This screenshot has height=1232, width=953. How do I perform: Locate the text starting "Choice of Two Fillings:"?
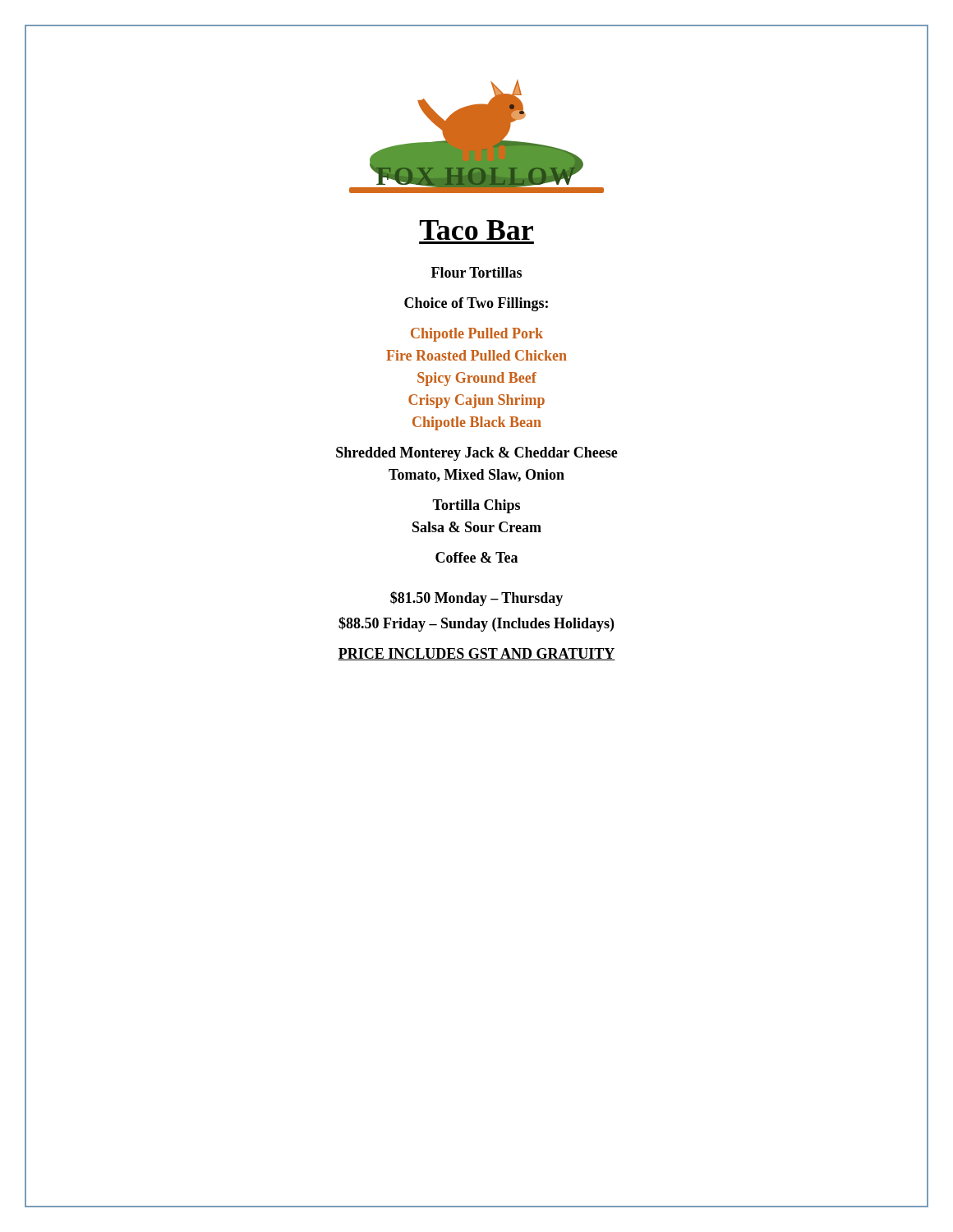tap(476, 303)
